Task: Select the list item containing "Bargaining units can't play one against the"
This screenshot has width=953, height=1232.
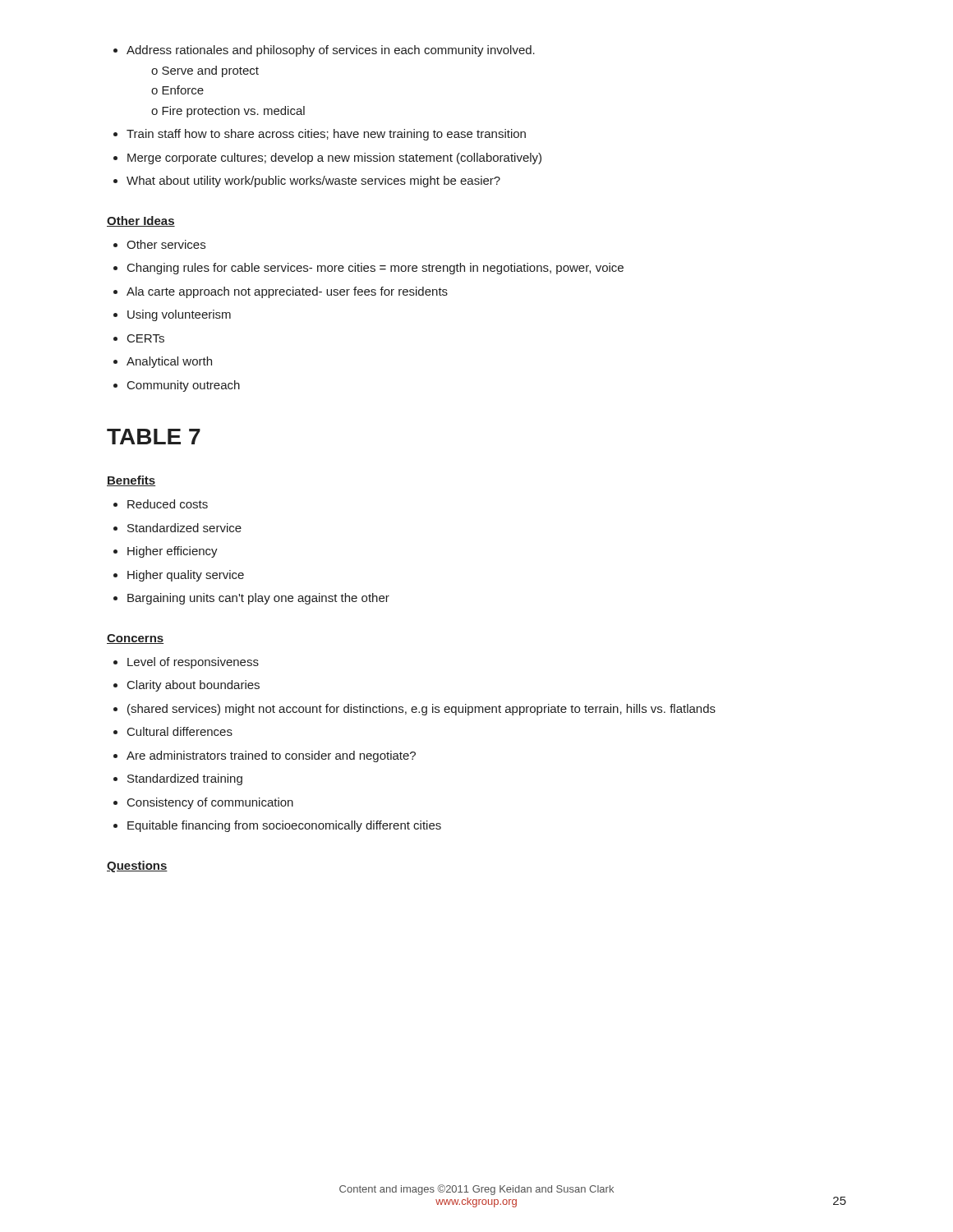Action: click(251, 599)
